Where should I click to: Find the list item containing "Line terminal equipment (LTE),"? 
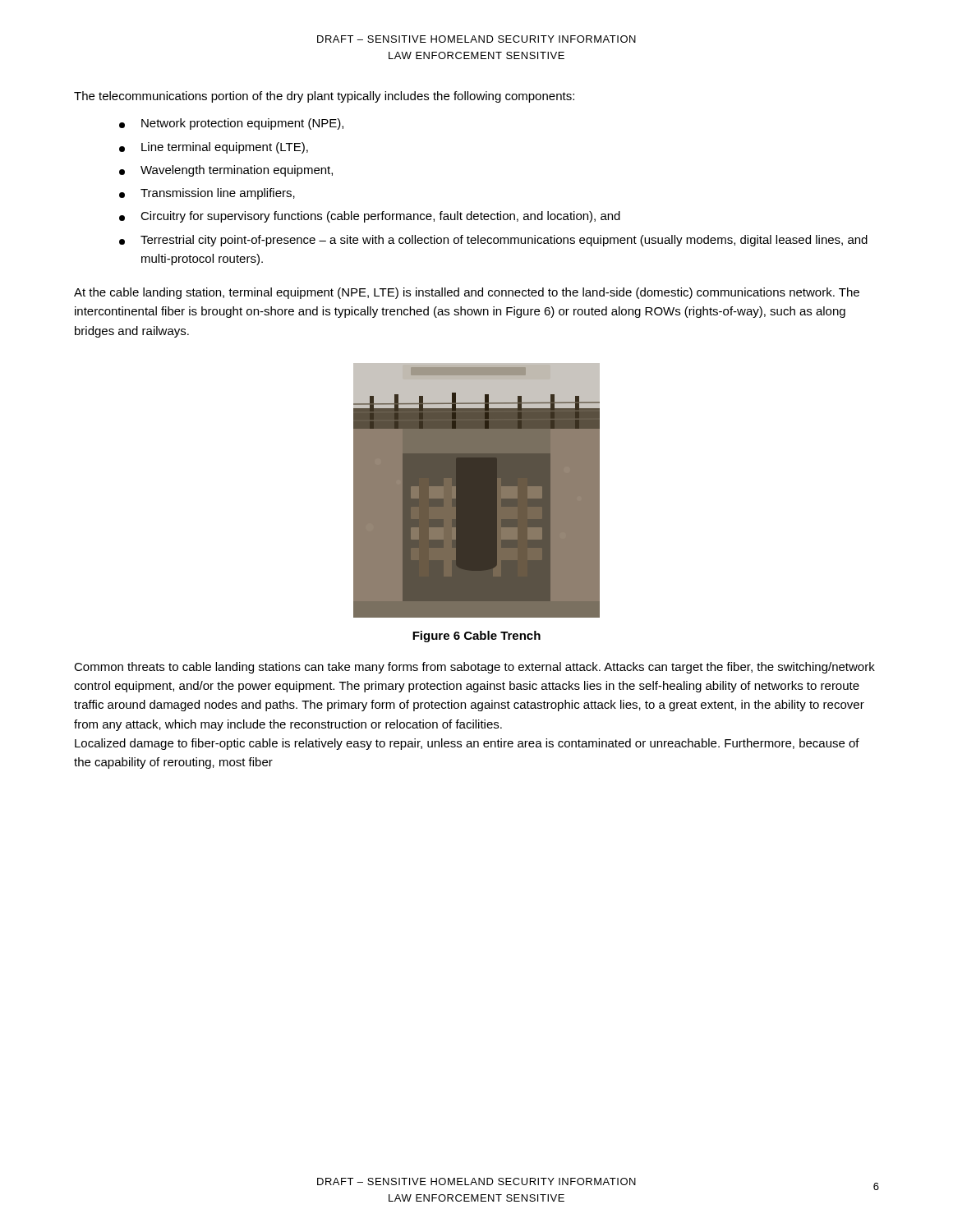[x=214, y=147]
